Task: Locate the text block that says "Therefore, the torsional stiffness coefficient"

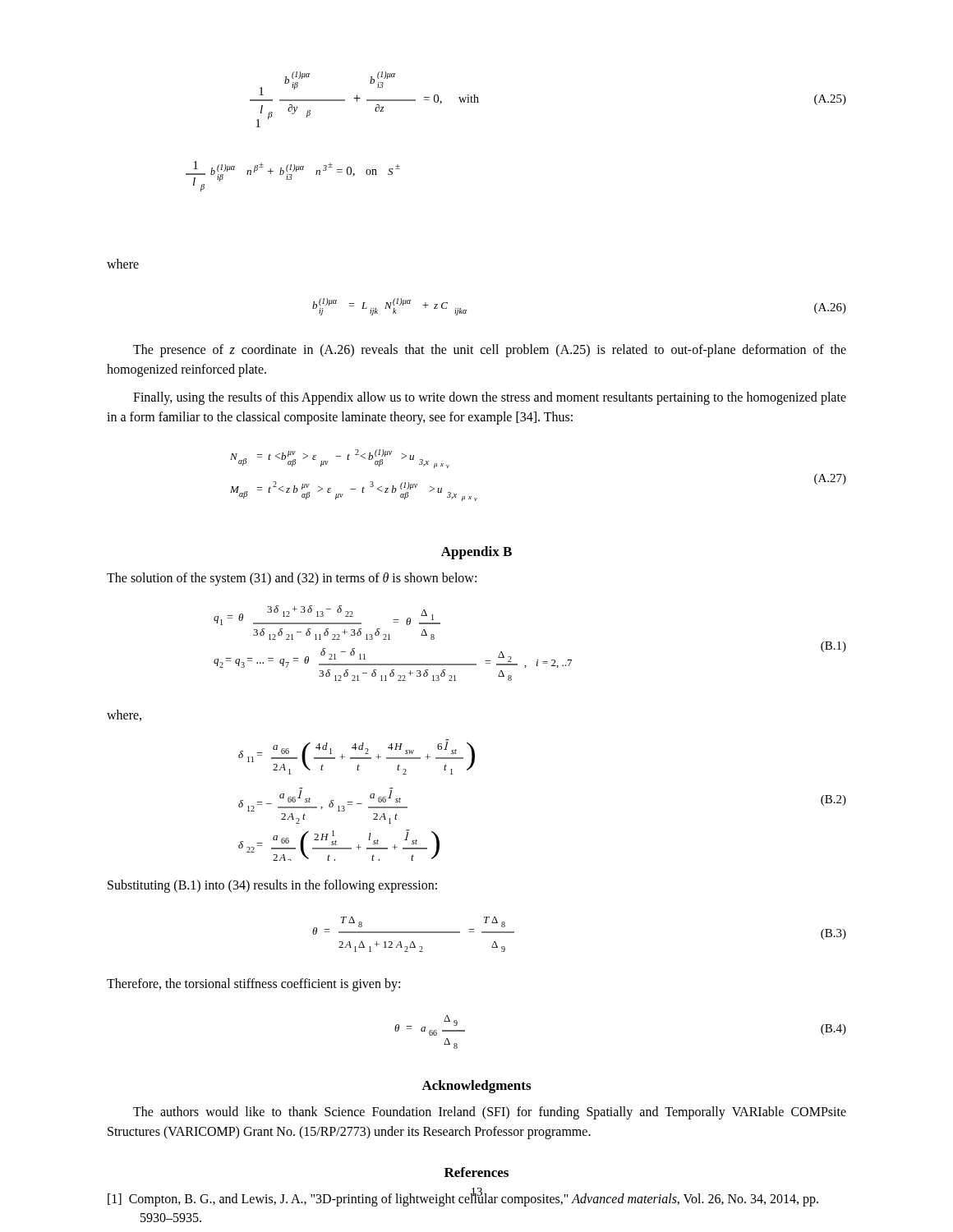Action: click(254, 984)
